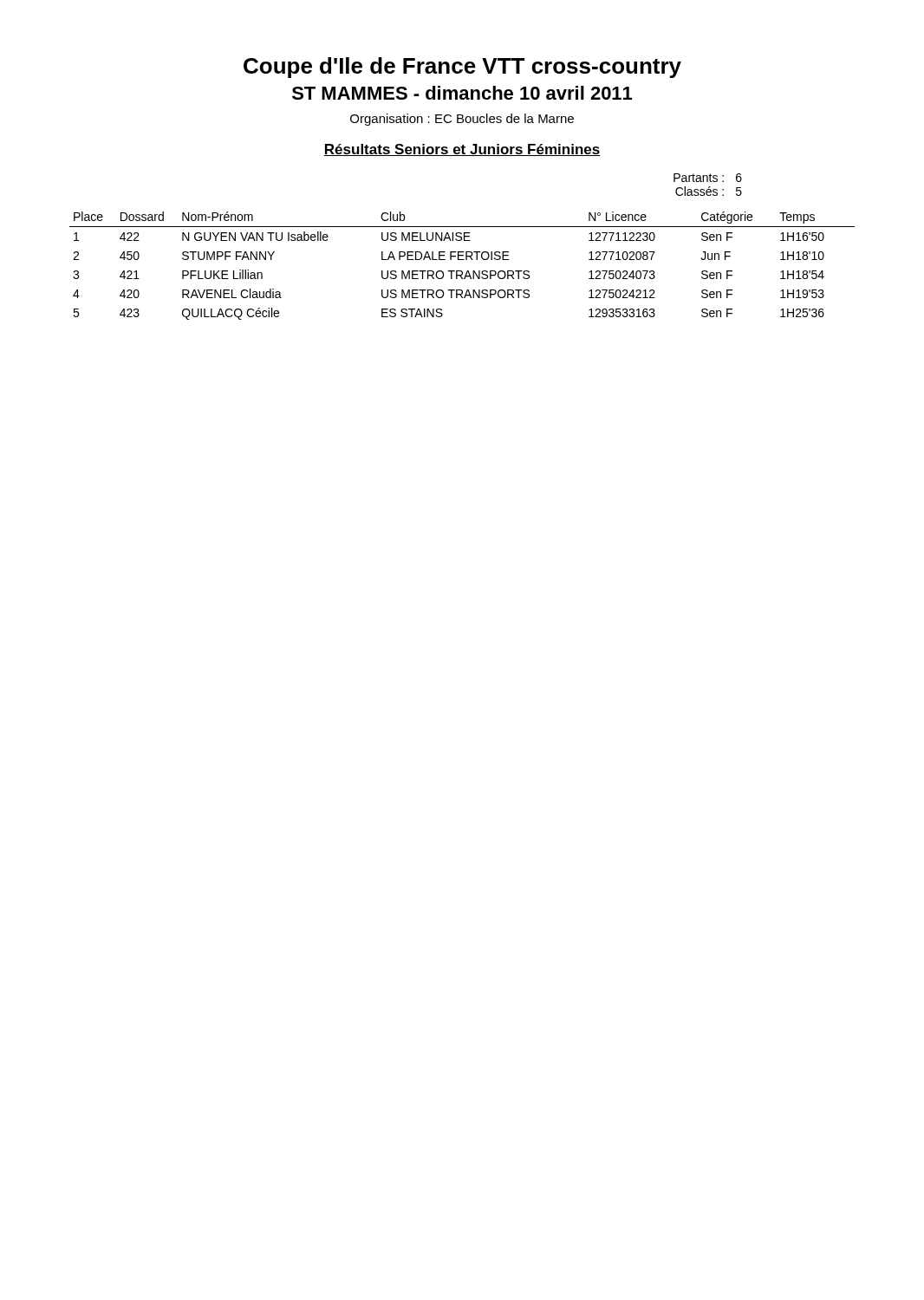Find "Partants :6 Classés :5" on this page

coord(707,185)
